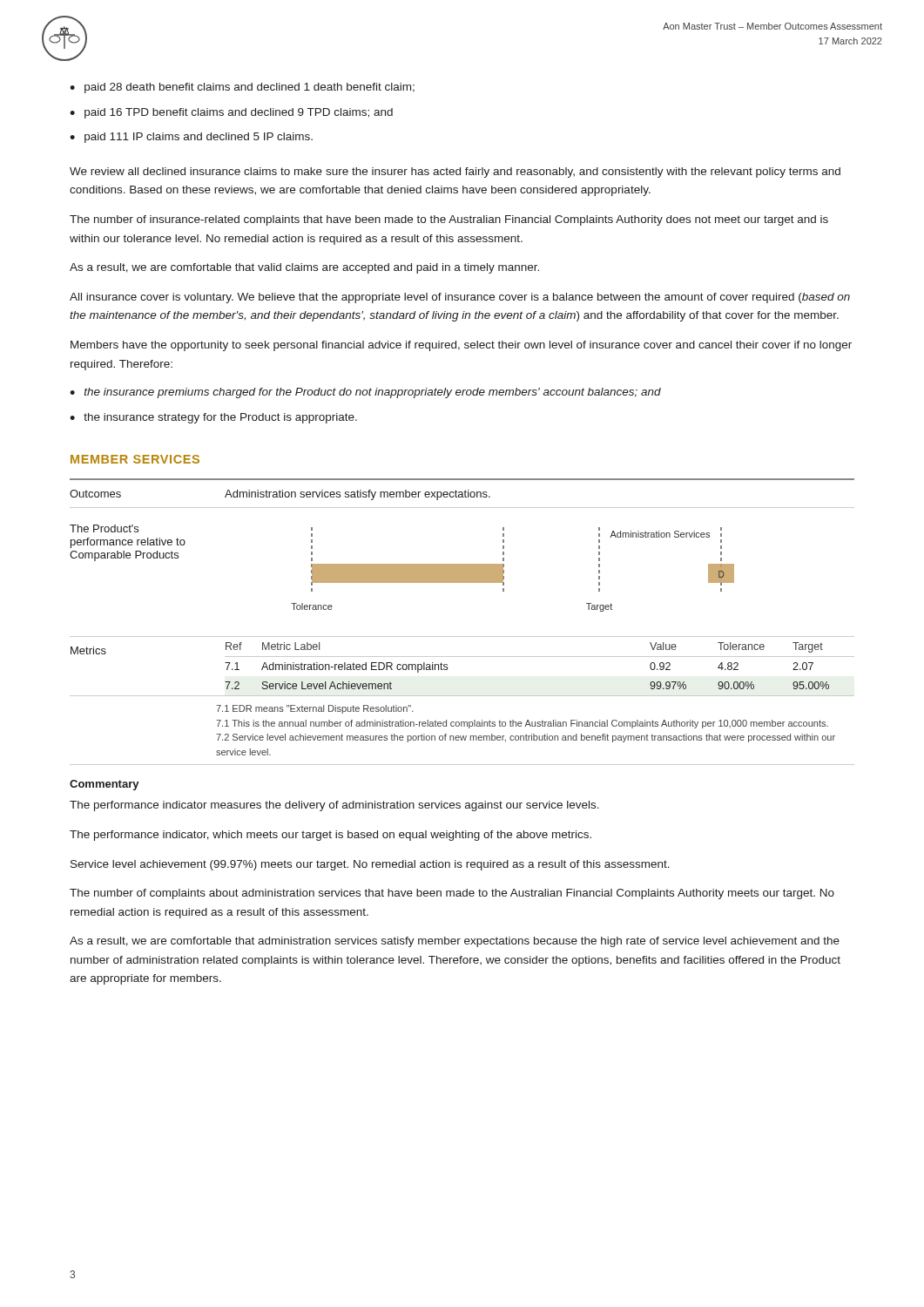Locate the block of text that opens with "Service level achievement (99.97%) meets our target."

[x=370, y=864]
